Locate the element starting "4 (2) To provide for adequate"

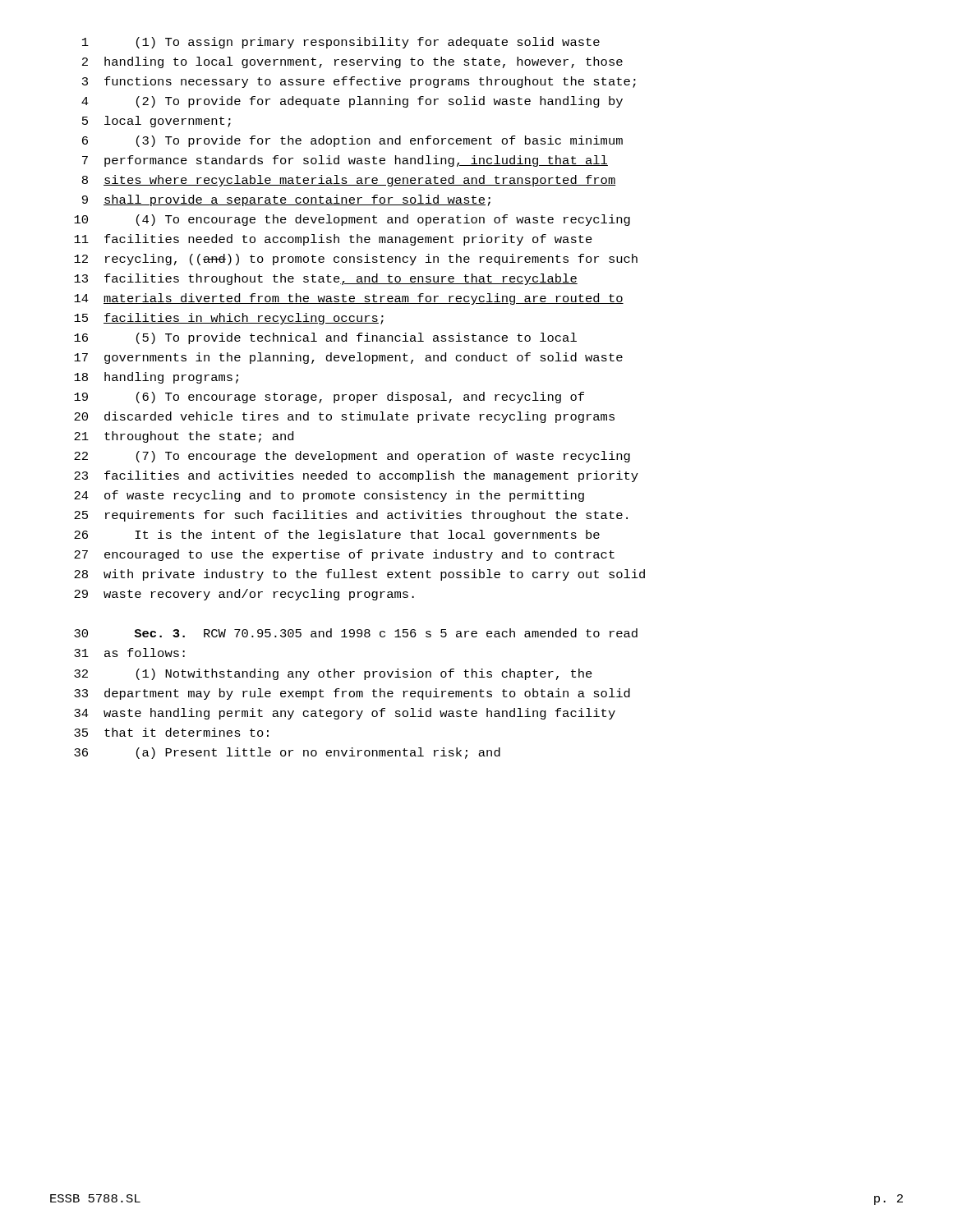click(476, 102)
